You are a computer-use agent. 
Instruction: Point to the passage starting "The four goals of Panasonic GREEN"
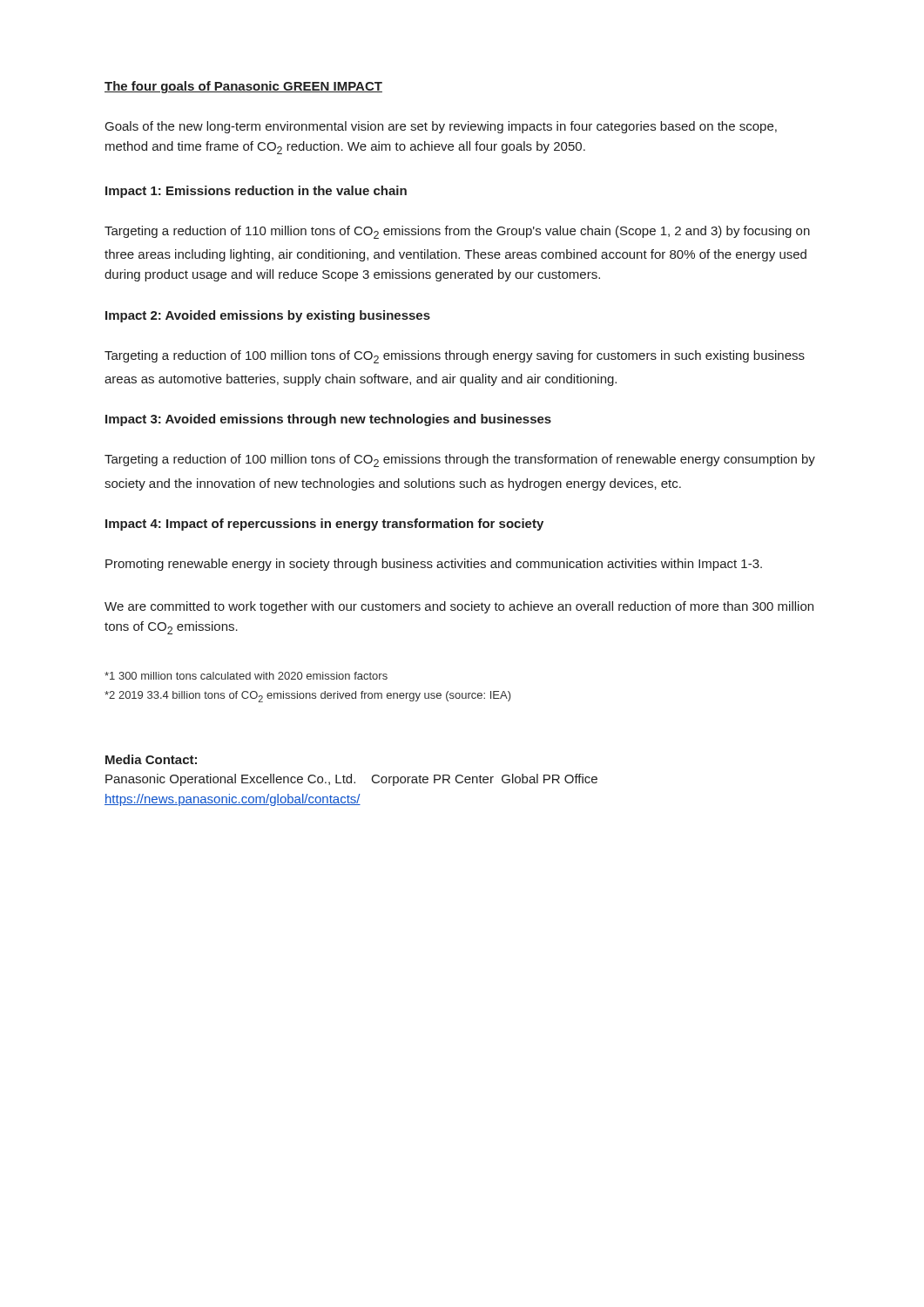tap(243, 86)
